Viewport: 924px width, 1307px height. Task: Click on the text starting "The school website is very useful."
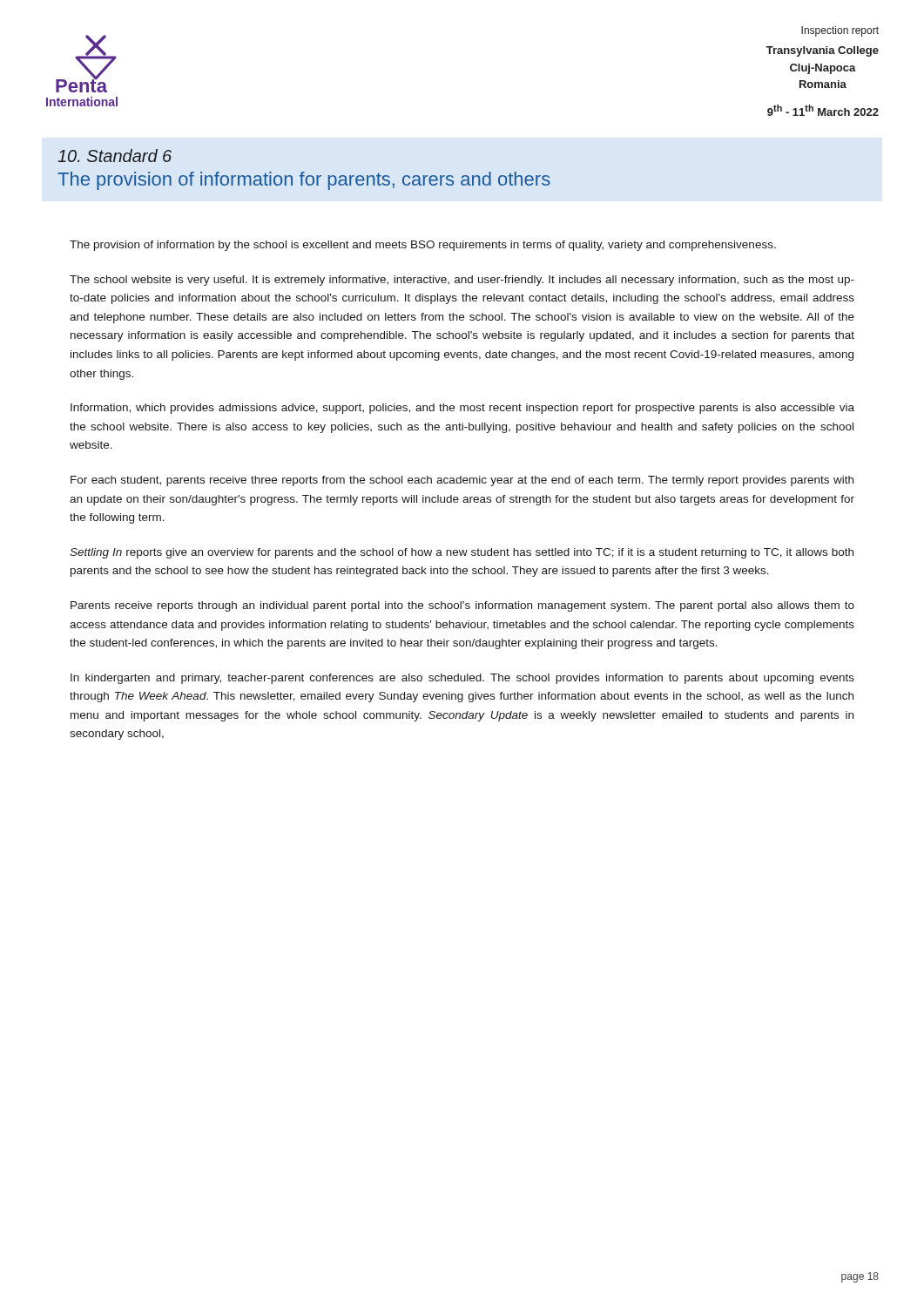tap(462, 326)
